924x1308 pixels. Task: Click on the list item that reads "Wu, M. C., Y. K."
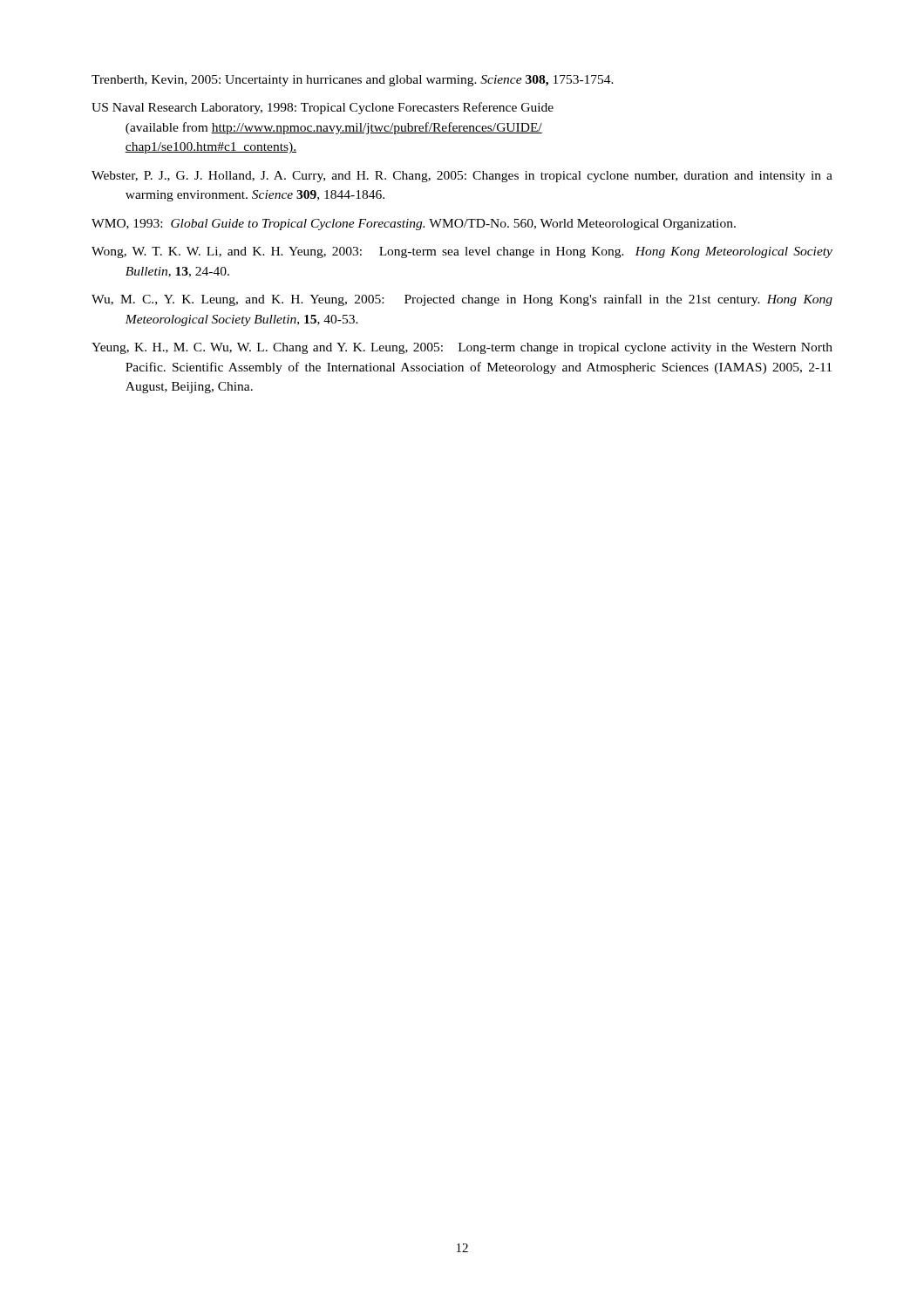462,309
